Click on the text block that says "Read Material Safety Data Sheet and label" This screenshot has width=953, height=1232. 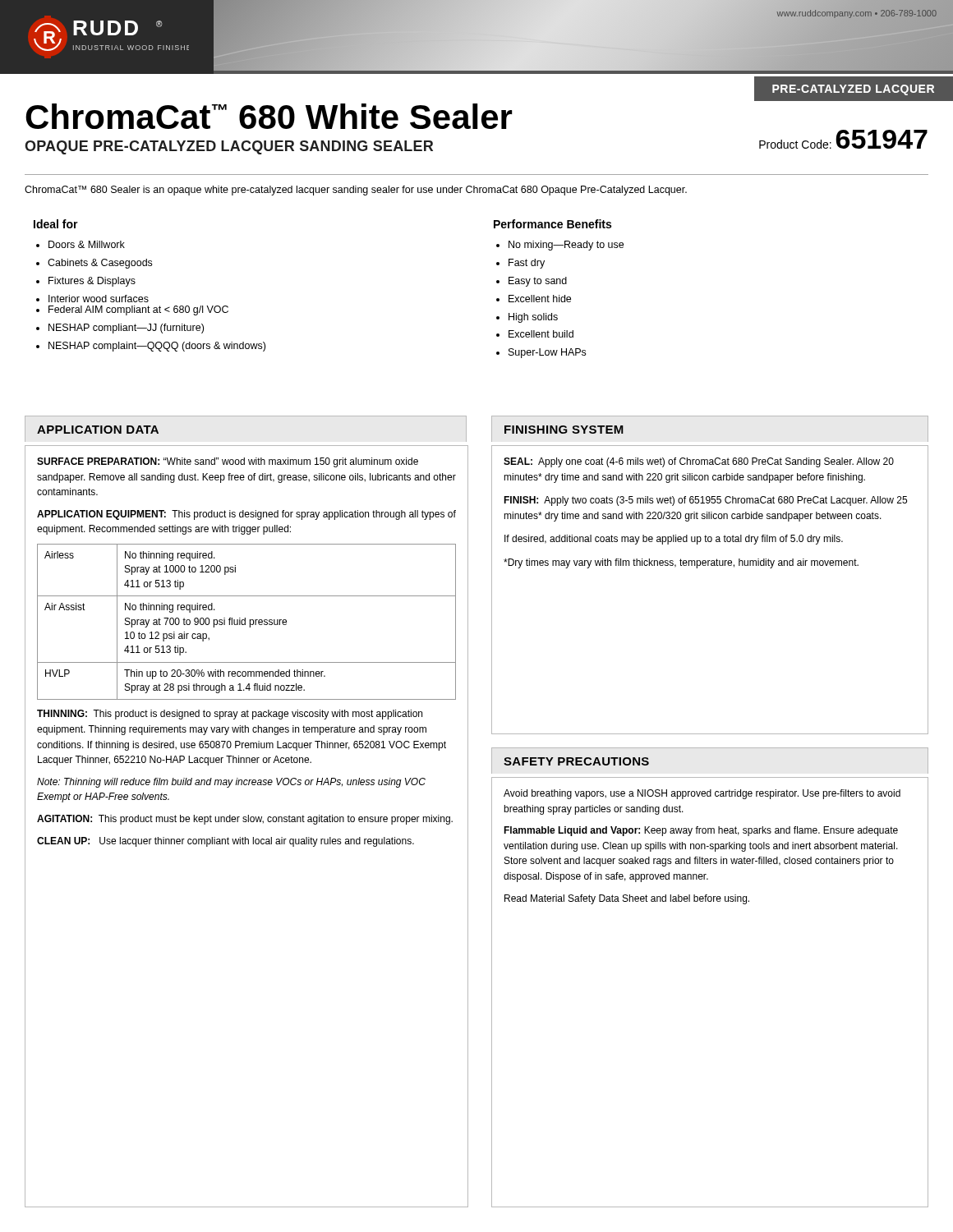pos(627,898)
